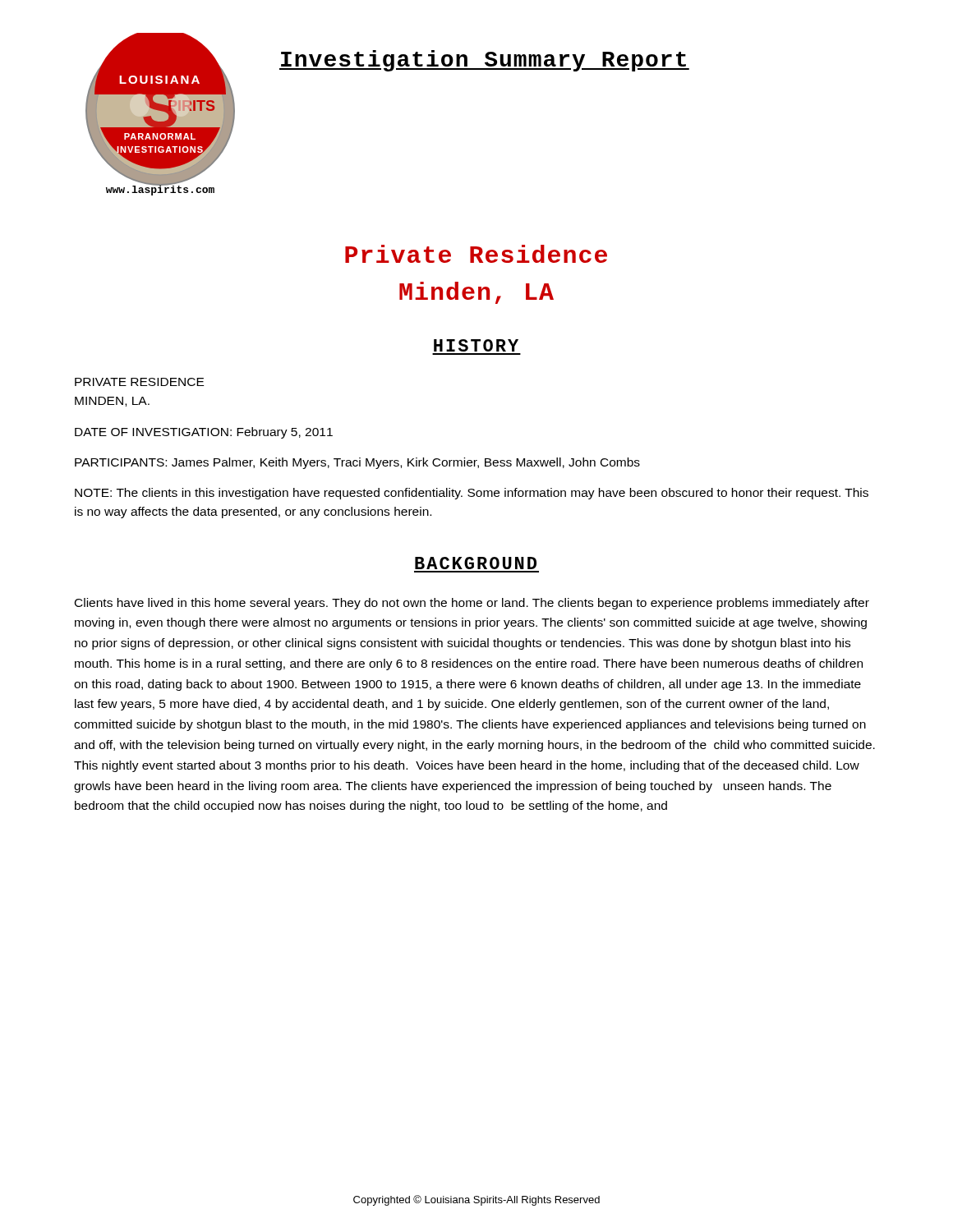
Task: Find the text block containing "PARTICIPANTS: James Palmer,"
Action: pyautogui.click(x=476, y=462)
